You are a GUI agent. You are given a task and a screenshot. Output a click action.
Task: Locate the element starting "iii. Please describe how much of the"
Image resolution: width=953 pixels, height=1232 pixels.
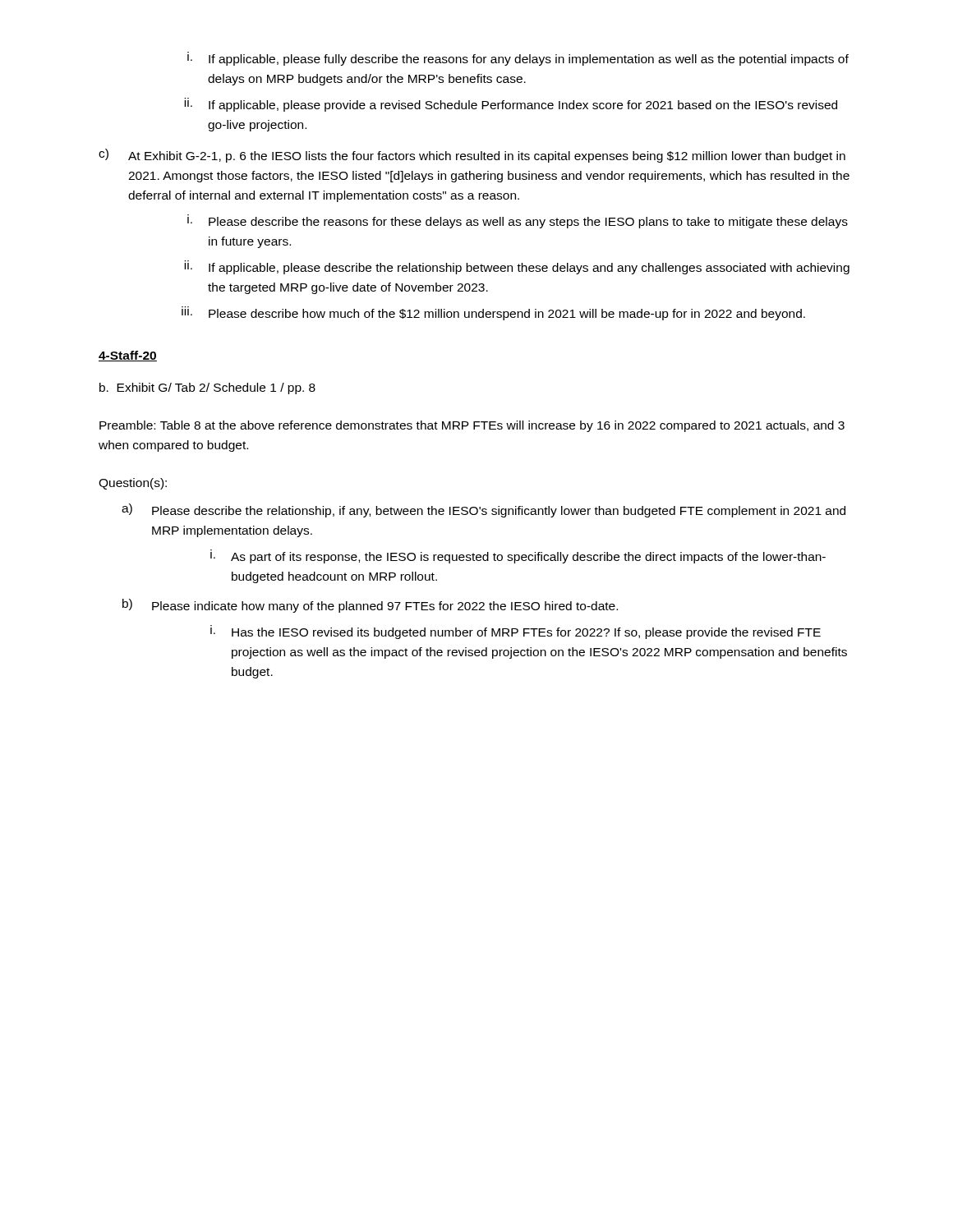tap(501, 314)
